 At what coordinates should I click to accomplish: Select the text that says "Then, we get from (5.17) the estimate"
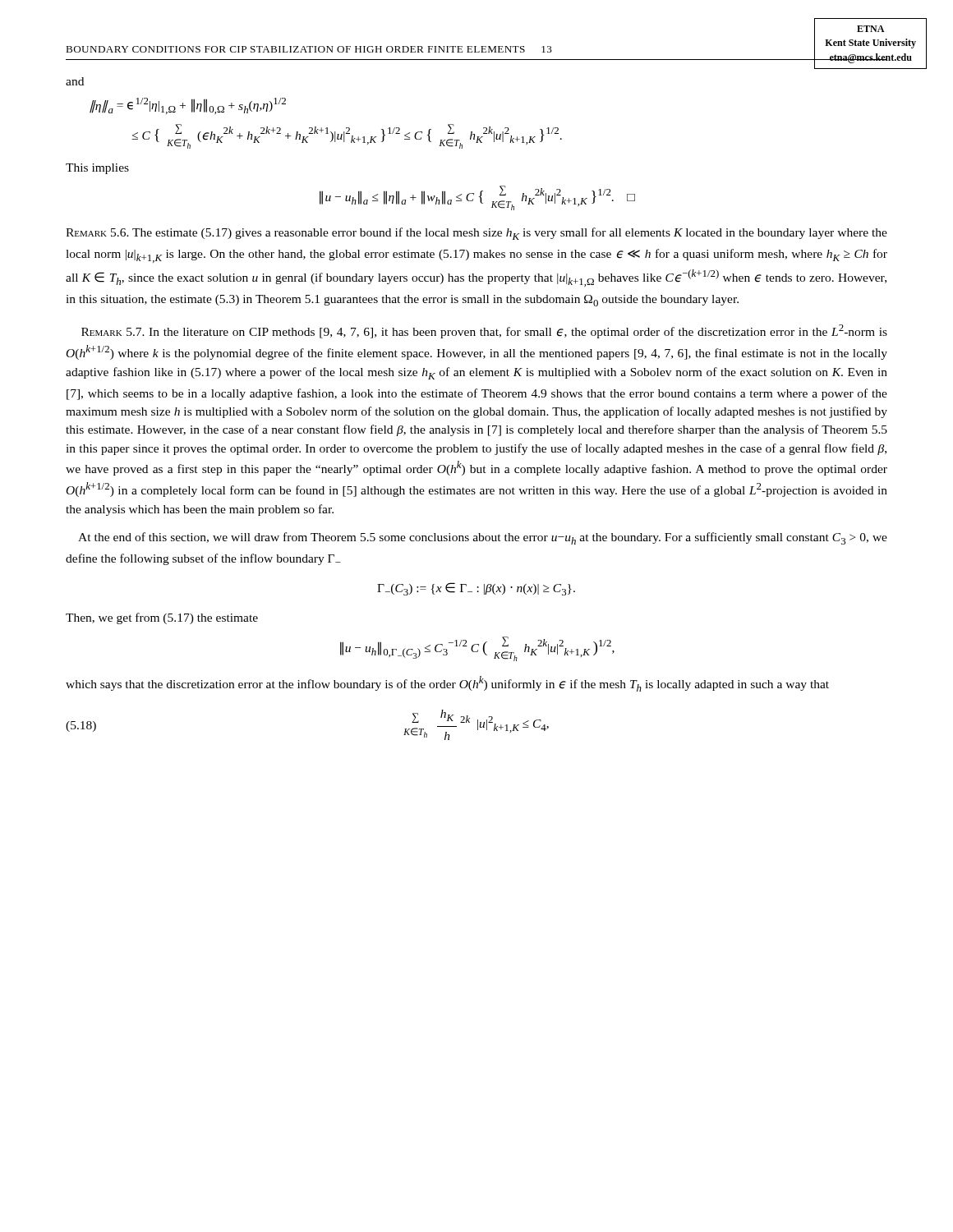point(162,617)
